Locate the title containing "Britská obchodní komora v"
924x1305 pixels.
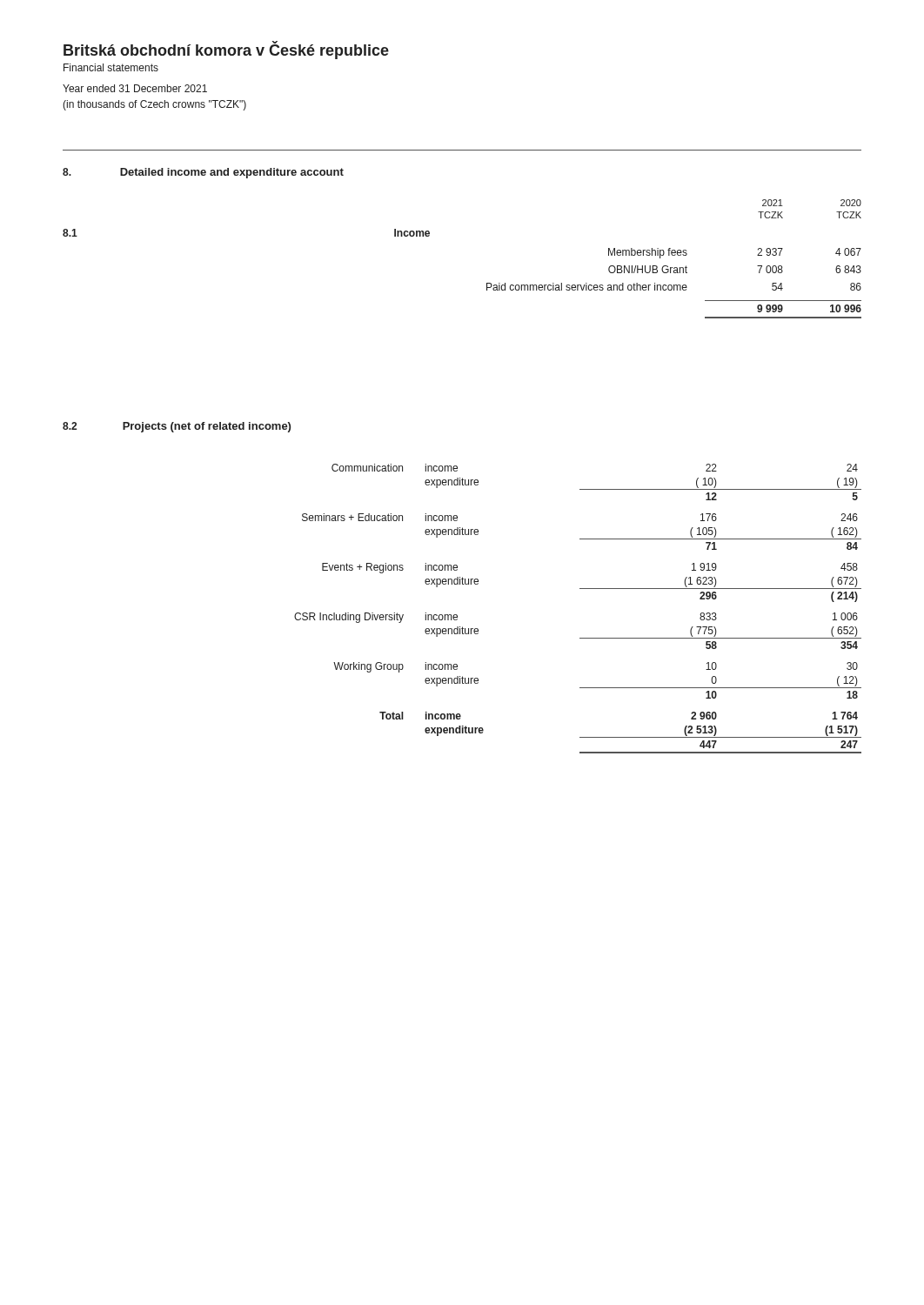(x=226, y=50)
